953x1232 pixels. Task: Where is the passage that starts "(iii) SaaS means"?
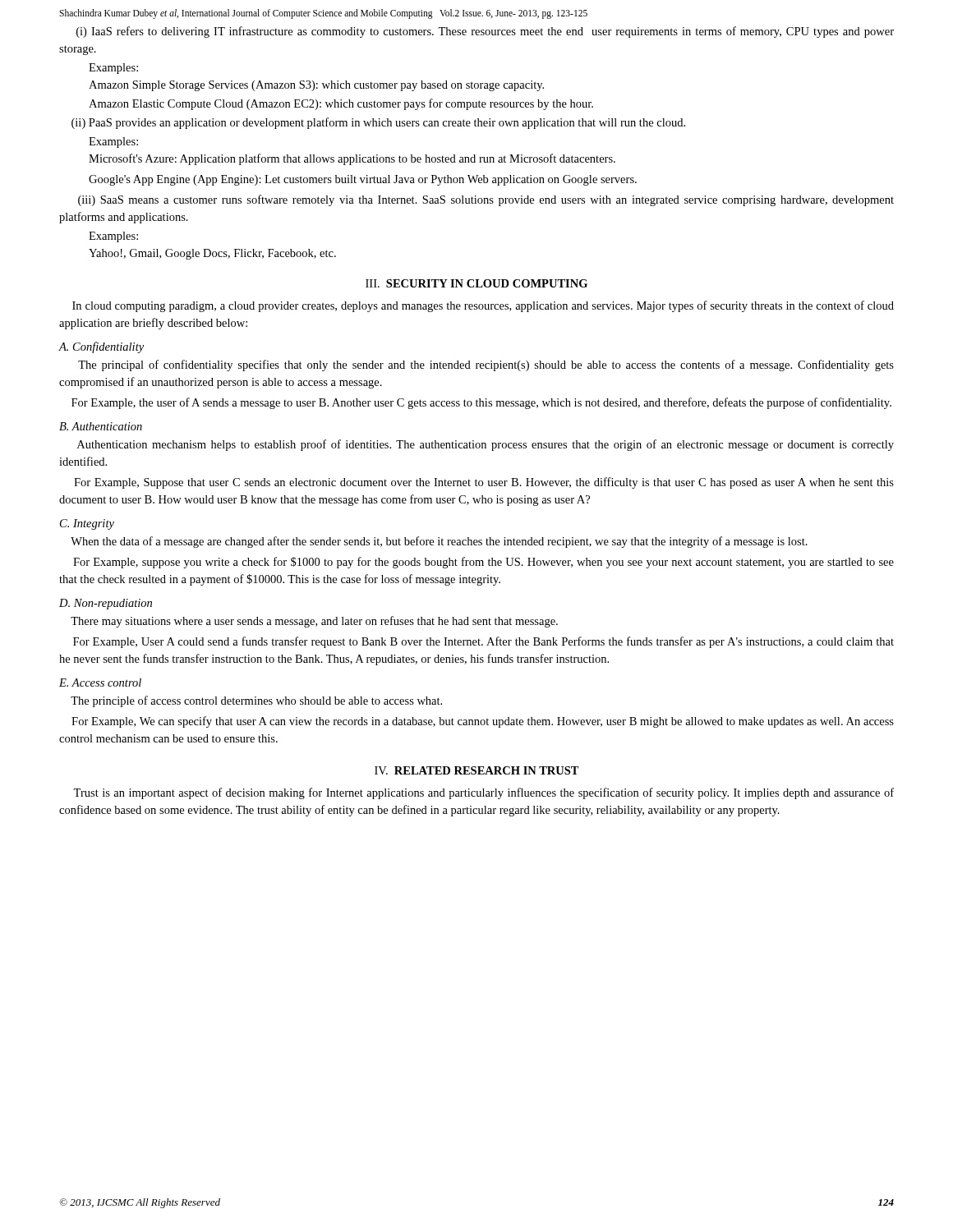point(476,208)
